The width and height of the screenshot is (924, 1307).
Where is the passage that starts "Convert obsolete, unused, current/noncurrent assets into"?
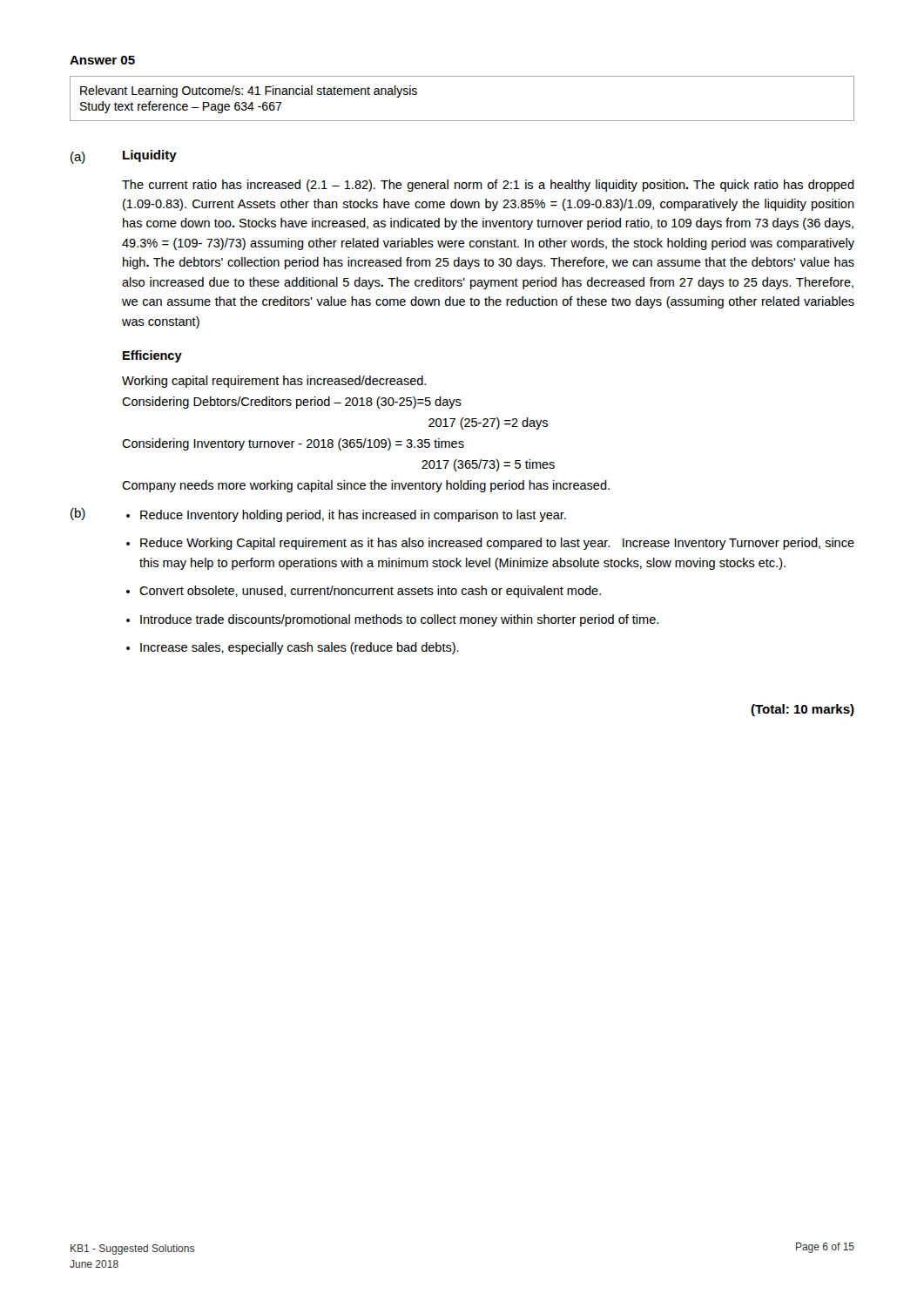pos(371,591)
